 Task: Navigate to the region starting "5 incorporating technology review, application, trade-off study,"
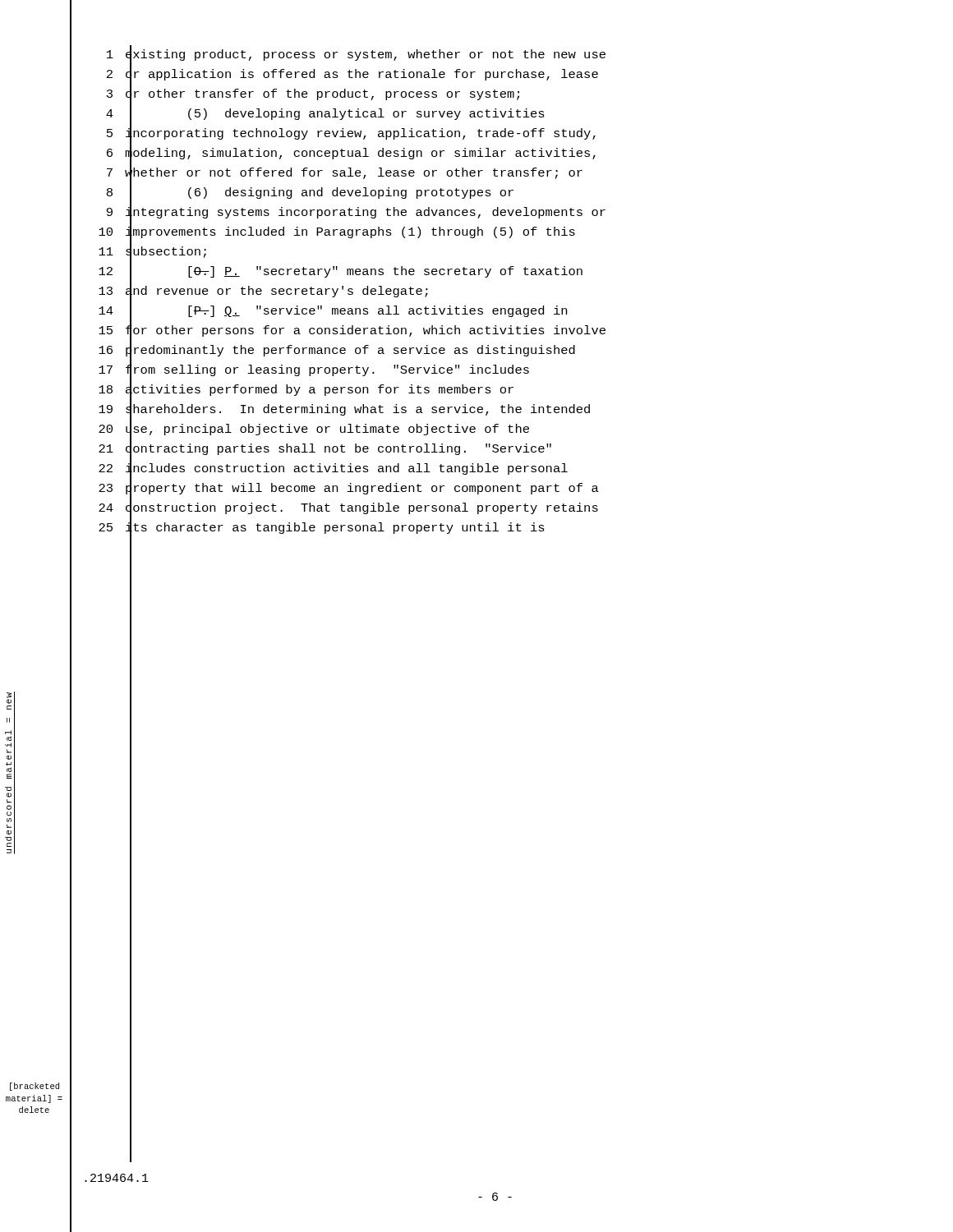coord(495,134)
